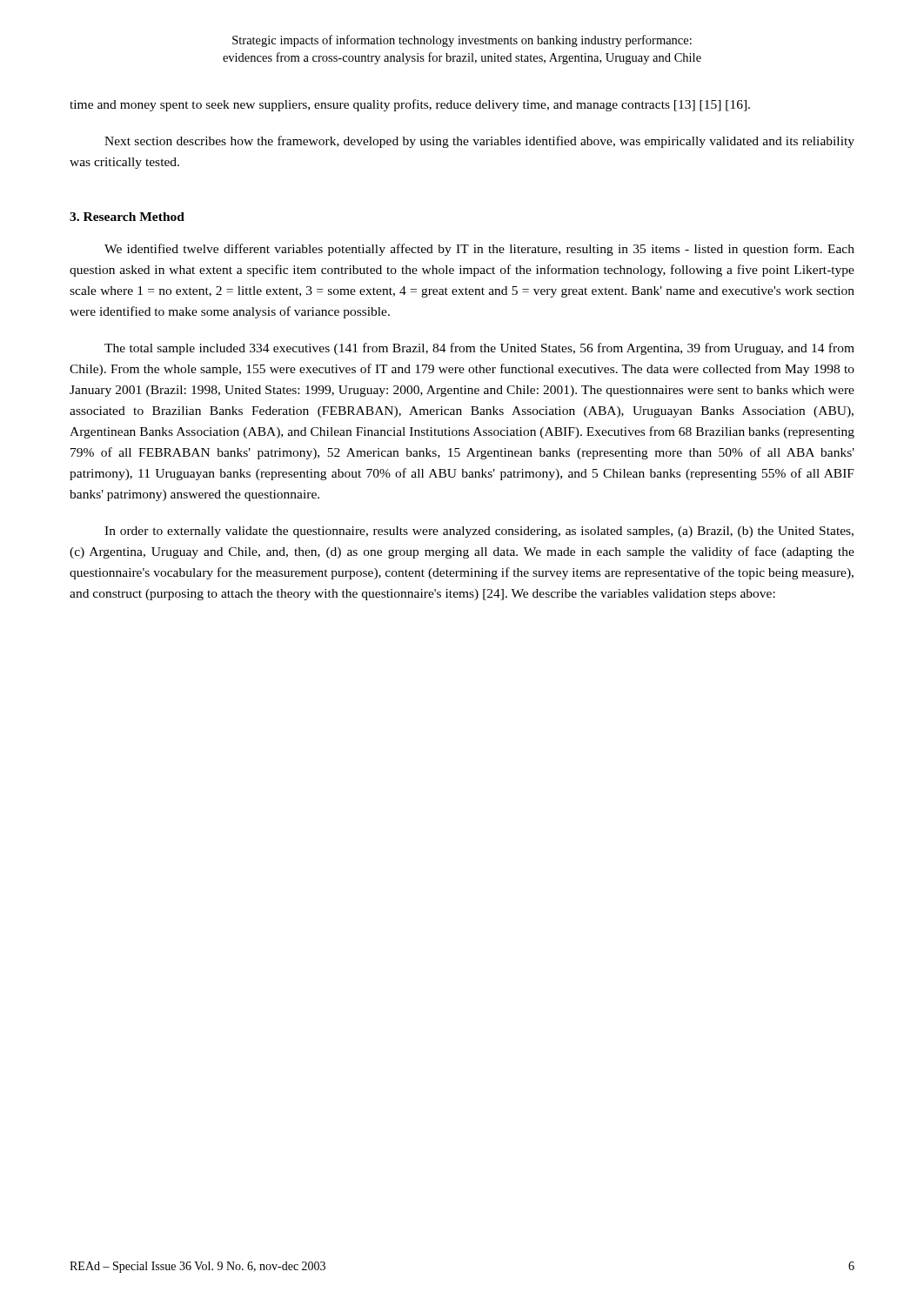Image resolution: width=924 pixels, height=1305 pixels.
Task: Select the text block that reads "time and money spent to"
Action: 410,104
